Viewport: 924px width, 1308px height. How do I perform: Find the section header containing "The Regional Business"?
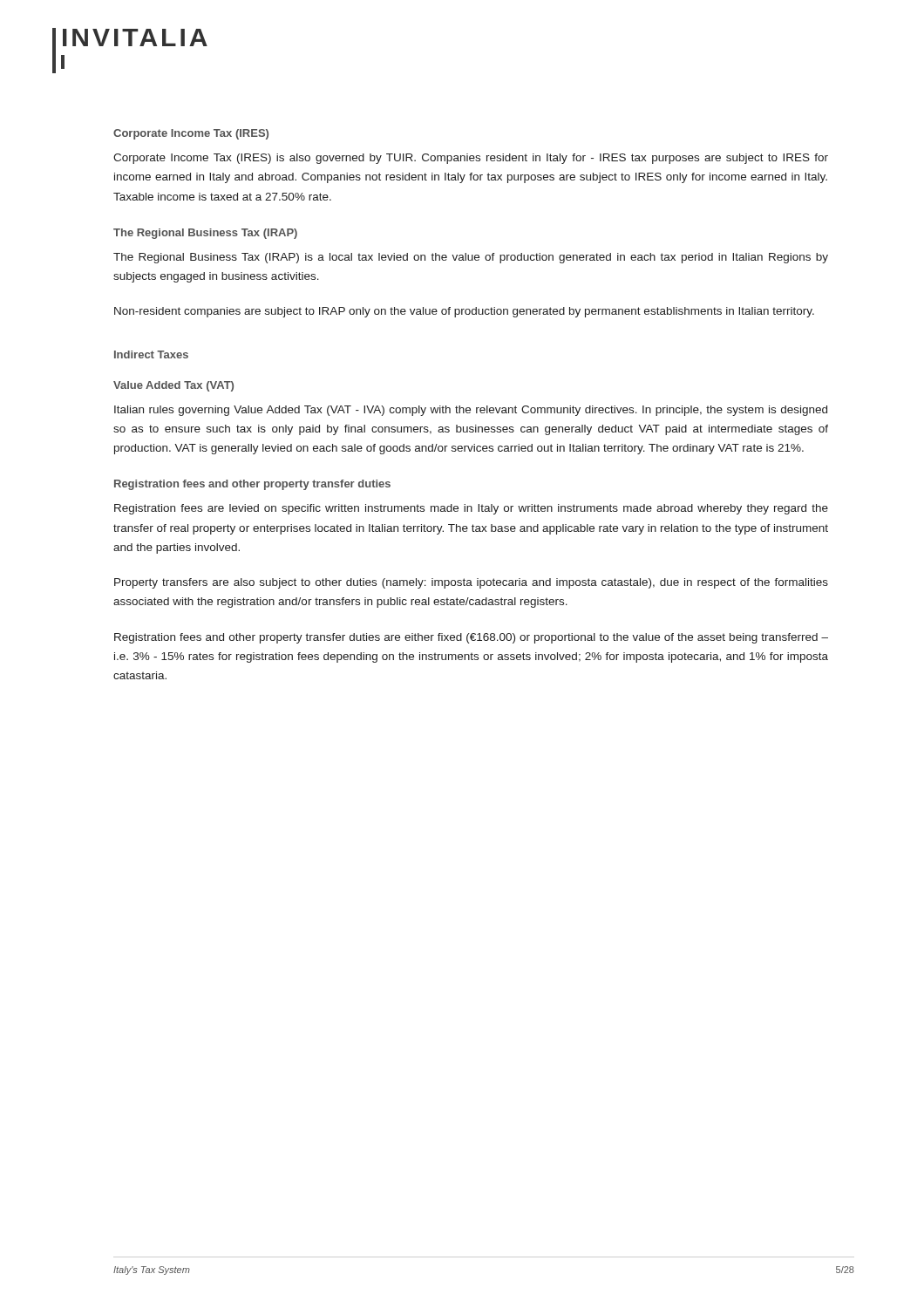click(x=205, y=232)
